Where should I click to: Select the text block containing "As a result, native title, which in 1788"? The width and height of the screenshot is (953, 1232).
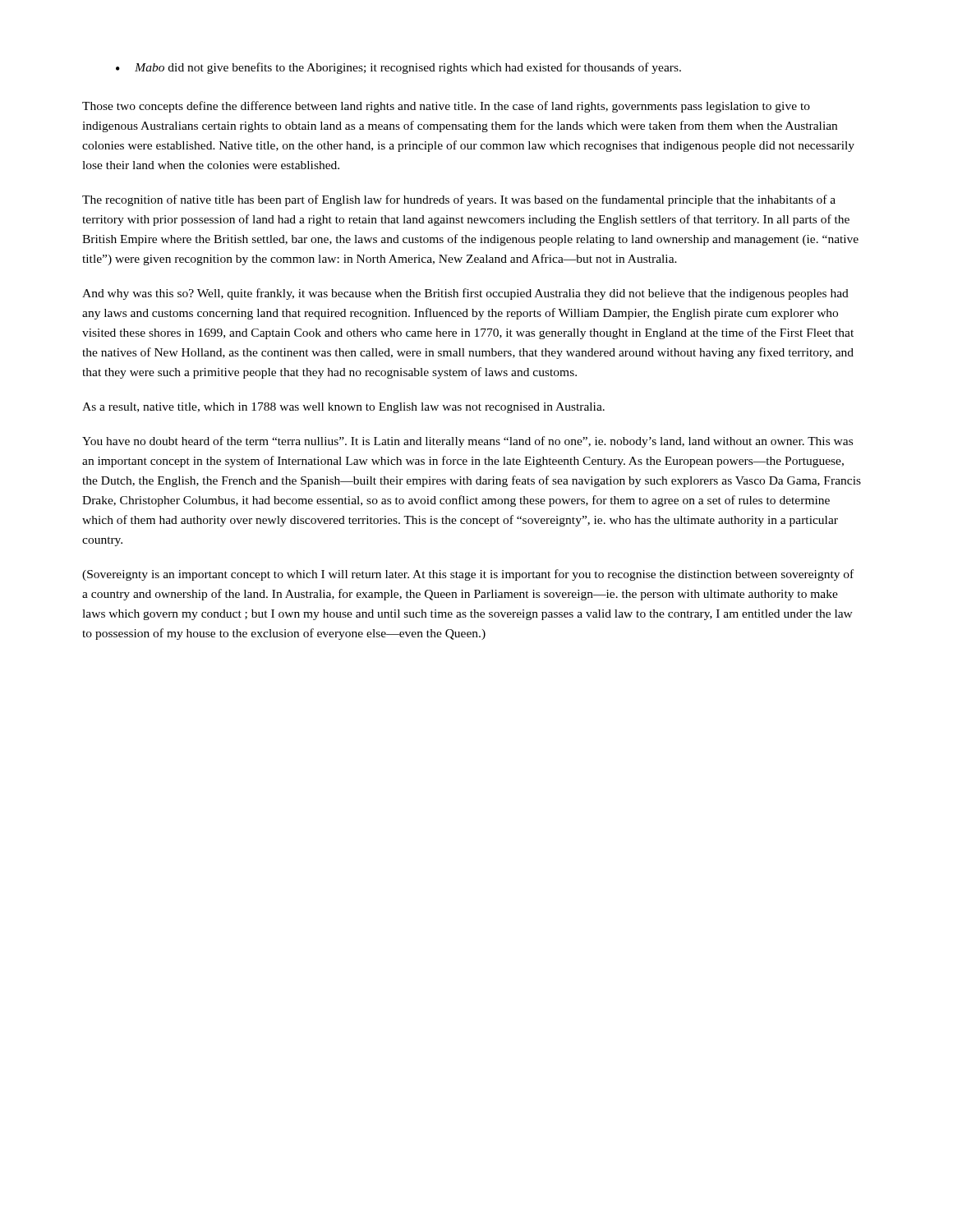(x=344, y=406)
